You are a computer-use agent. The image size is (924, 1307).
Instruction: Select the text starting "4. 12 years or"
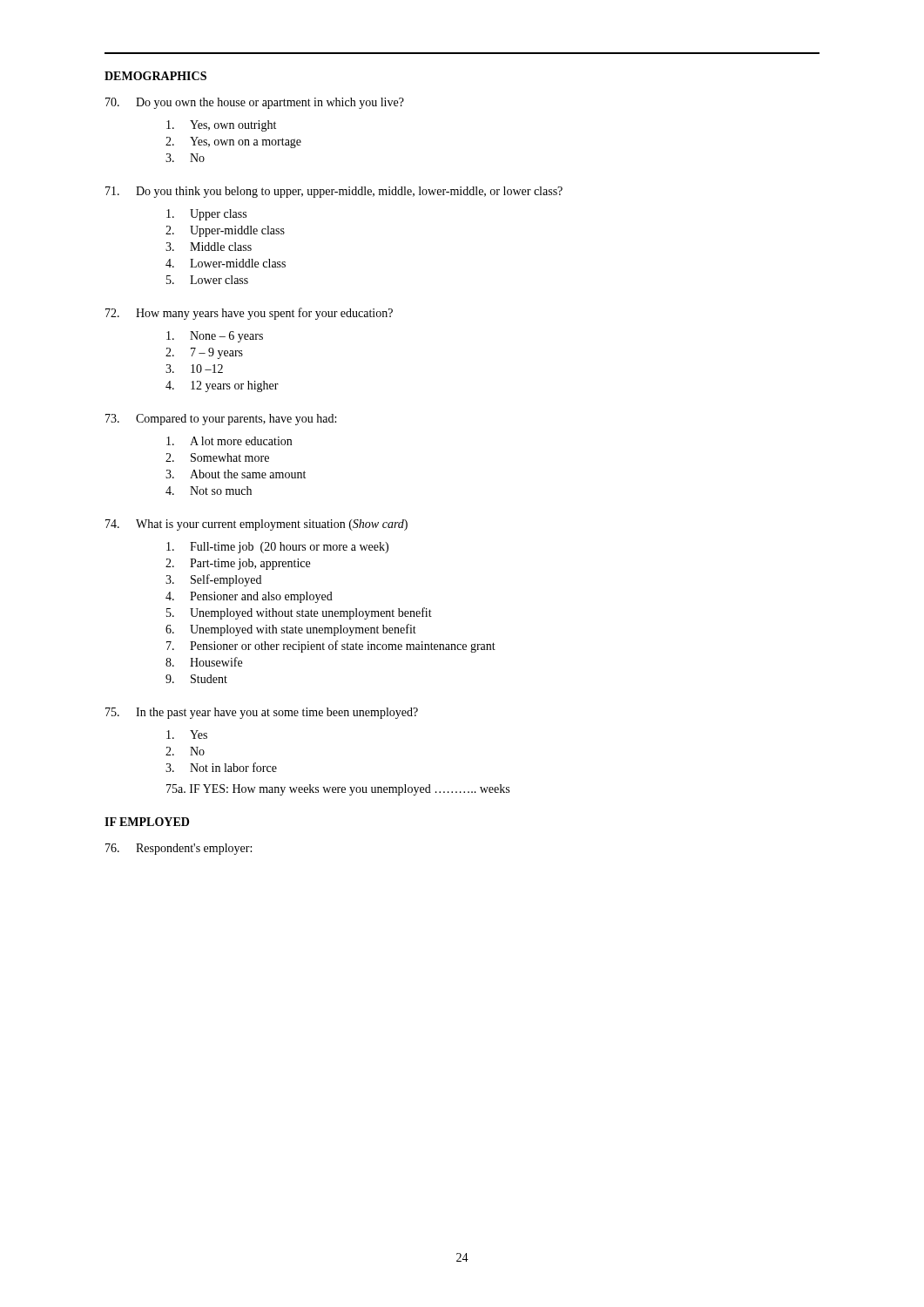click(222, 386)
